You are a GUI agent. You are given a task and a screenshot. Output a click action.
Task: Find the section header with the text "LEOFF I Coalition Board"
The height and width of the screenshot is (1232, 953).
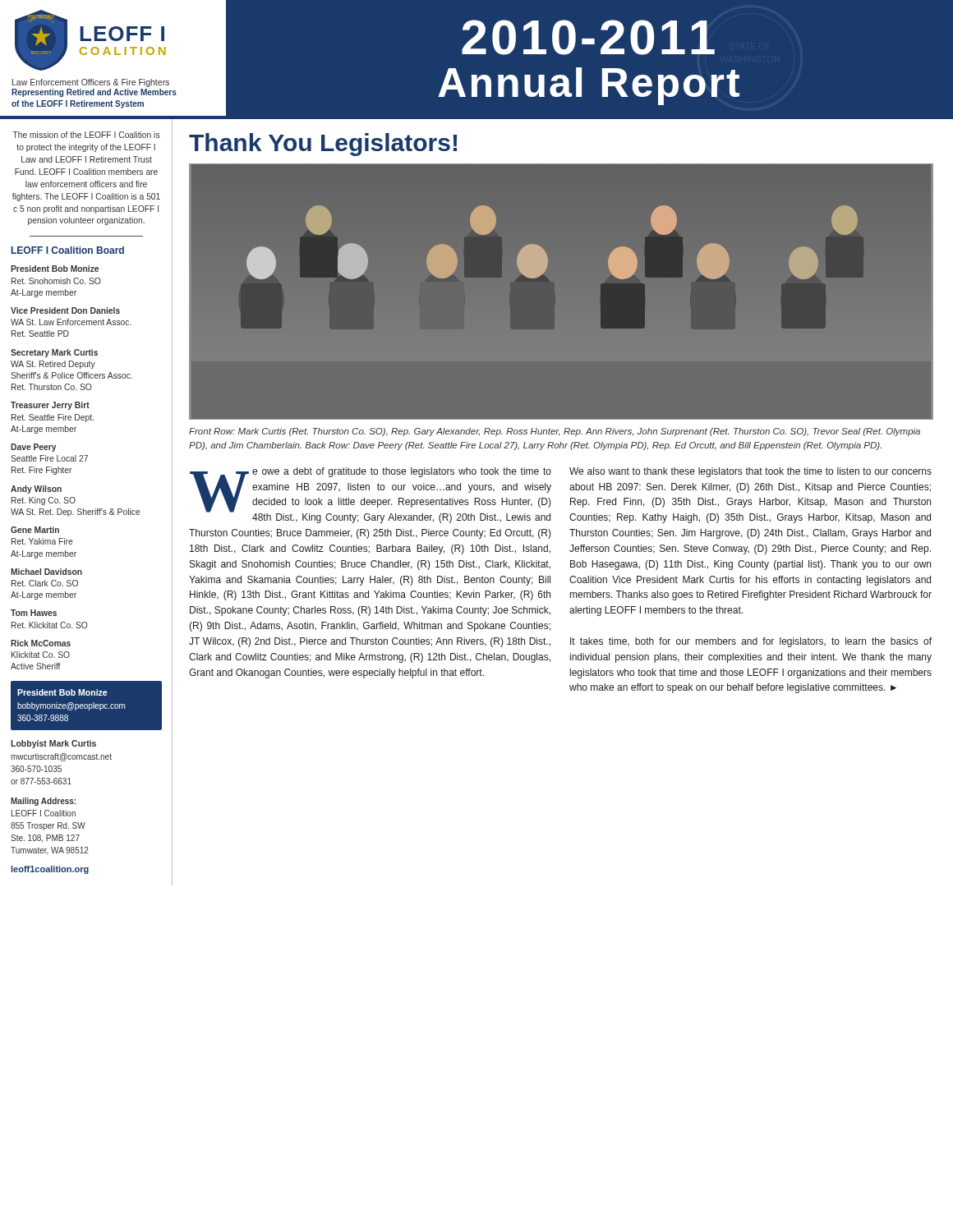point(68,251)
